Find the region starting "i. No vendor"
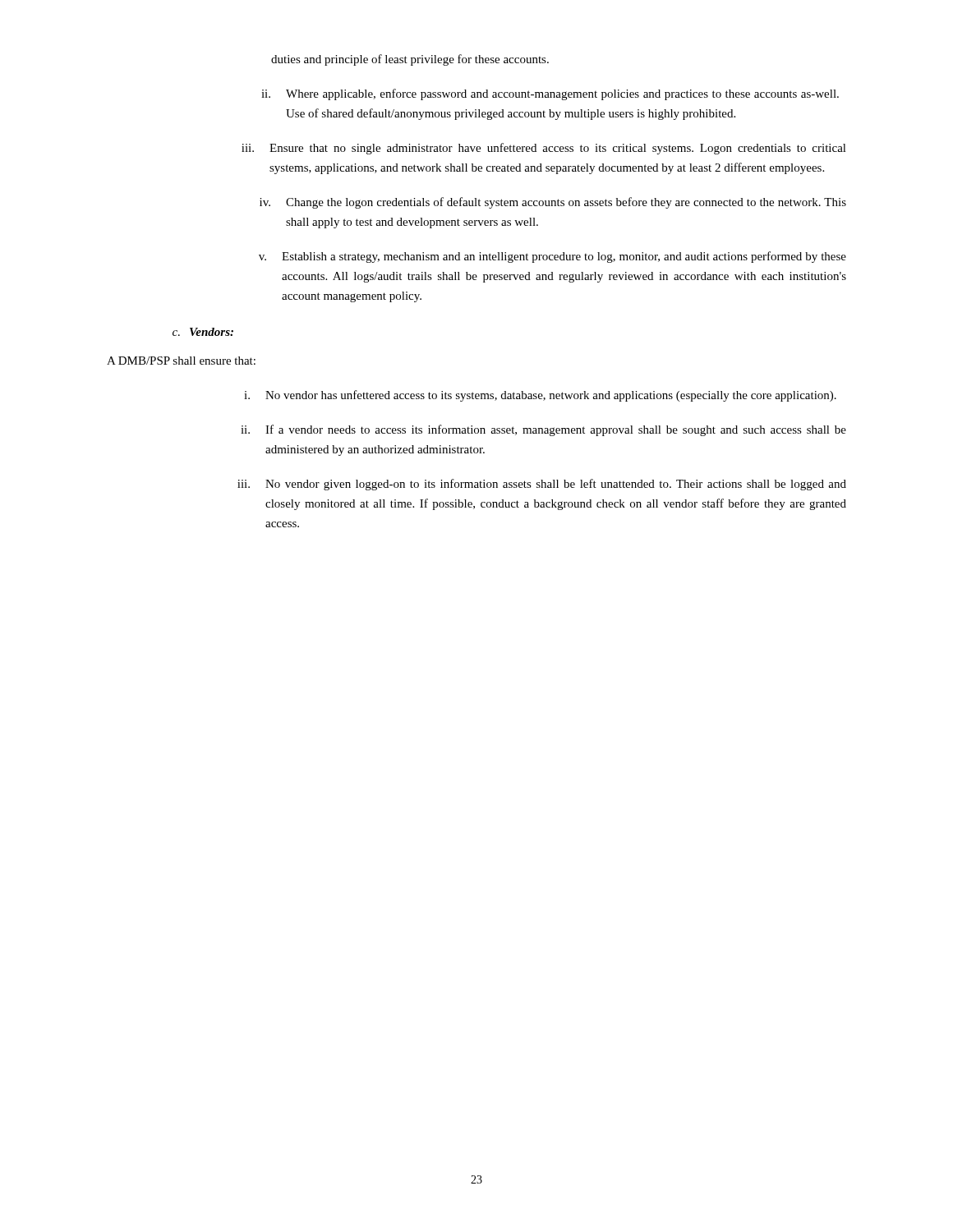This screenshot has width=953, height=1232. tap(526, 395)
